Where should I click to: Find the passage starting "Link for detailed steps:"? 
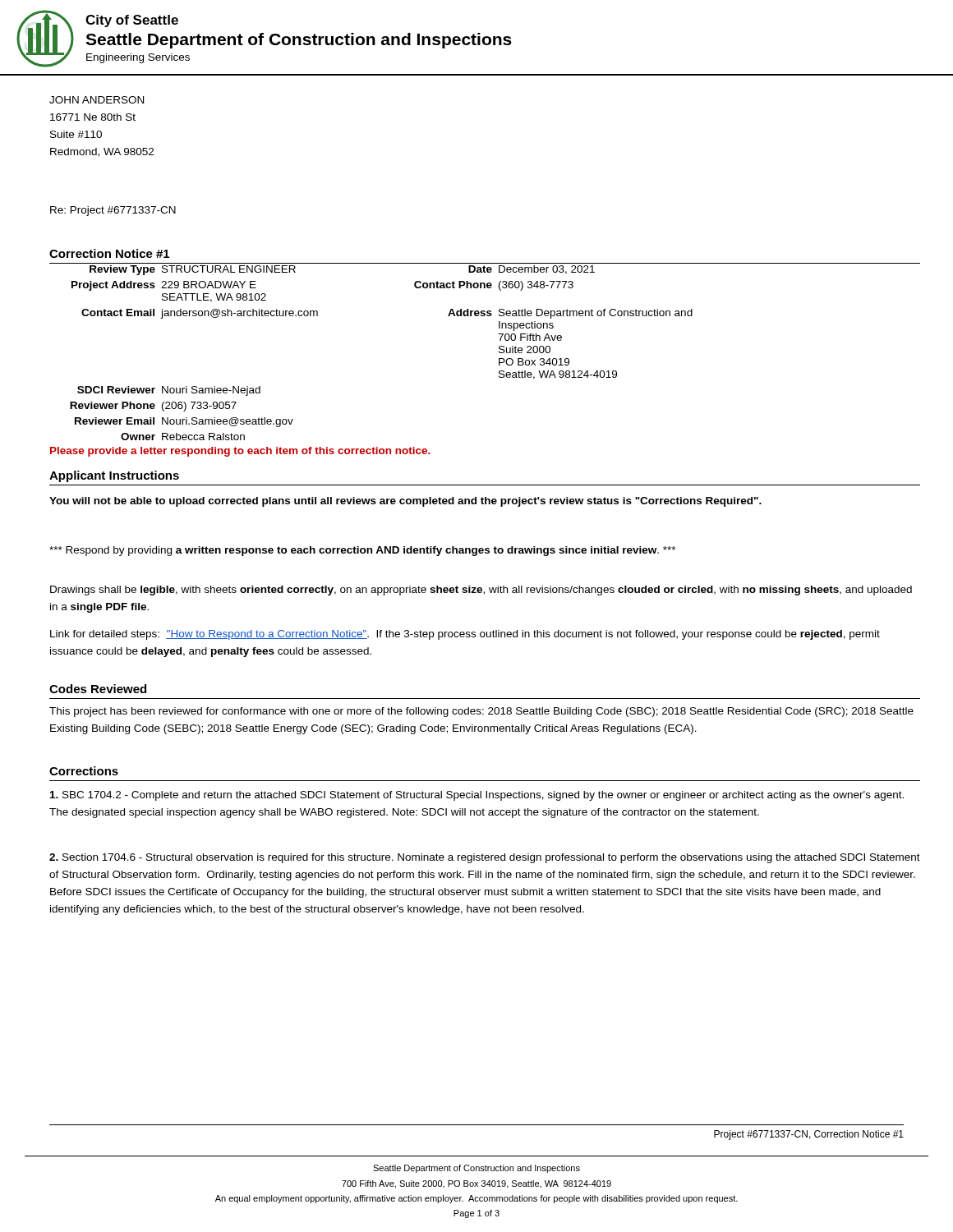click(x=464, y=642)
